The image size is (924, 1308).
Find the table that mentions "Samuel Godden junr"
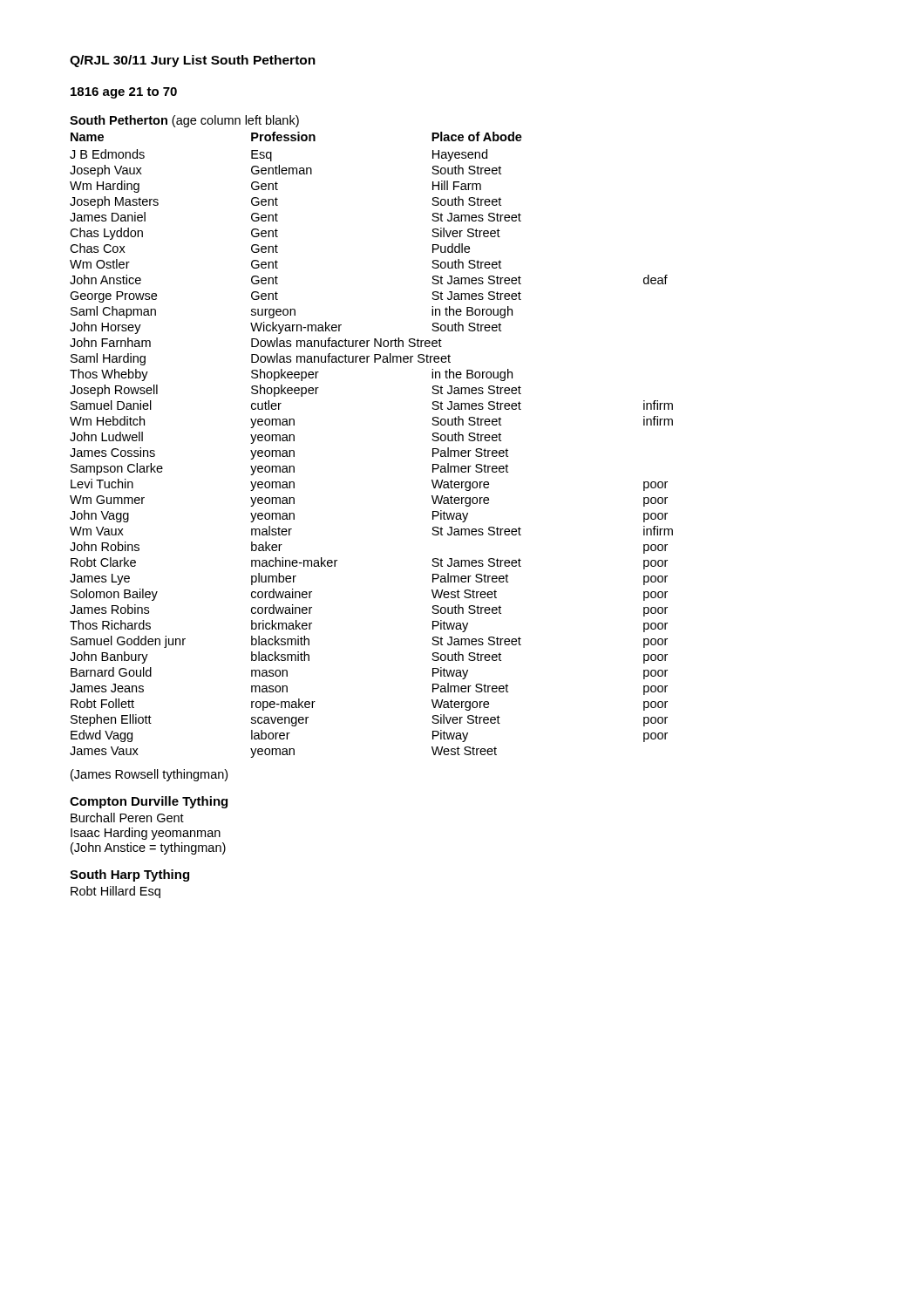[x=462, y=436]
